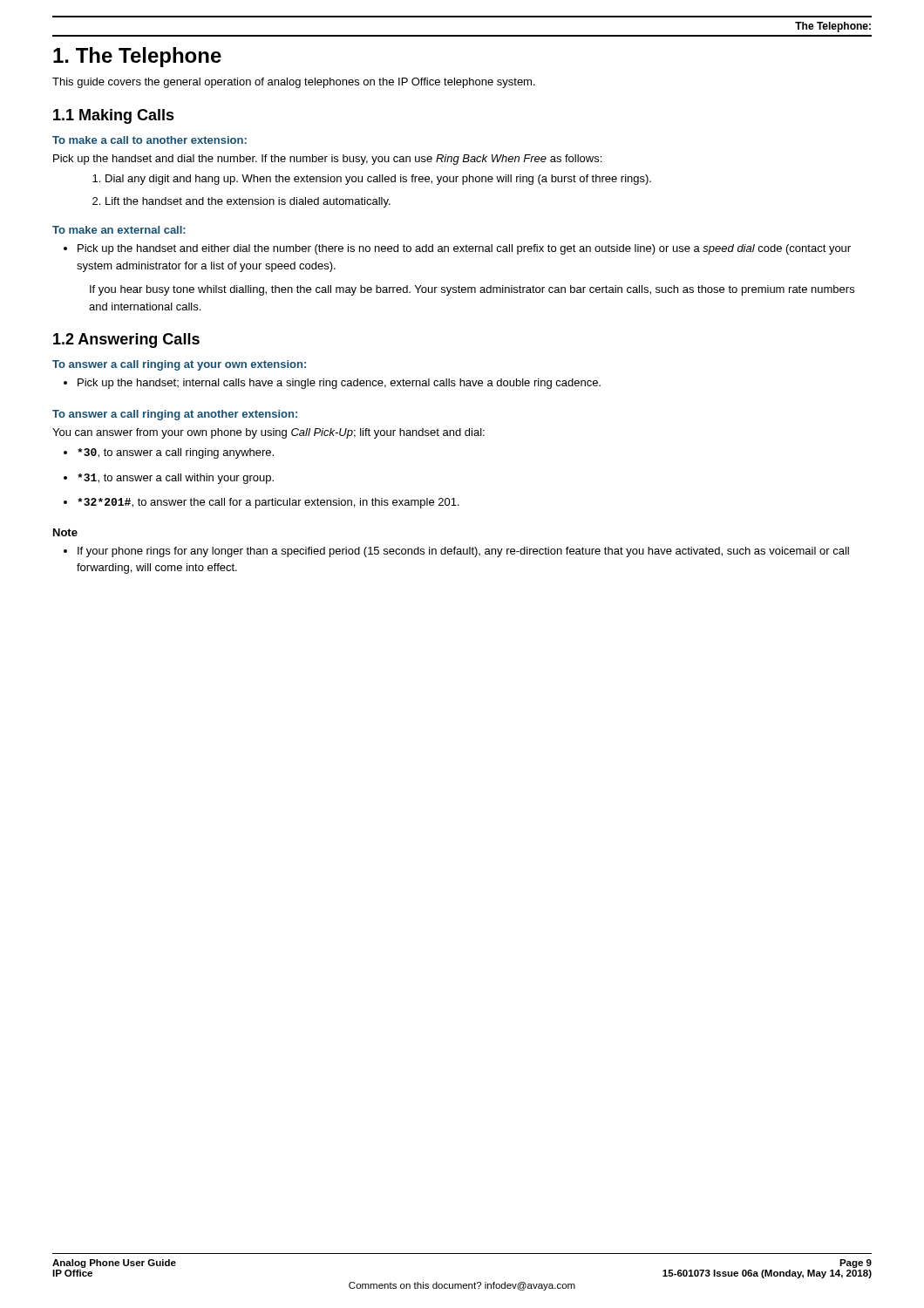This screenshot has width=924, height=1308.
Task: Click the section header that begins "To make an external"
Action: pyautogui.click(x=119, y=230)
